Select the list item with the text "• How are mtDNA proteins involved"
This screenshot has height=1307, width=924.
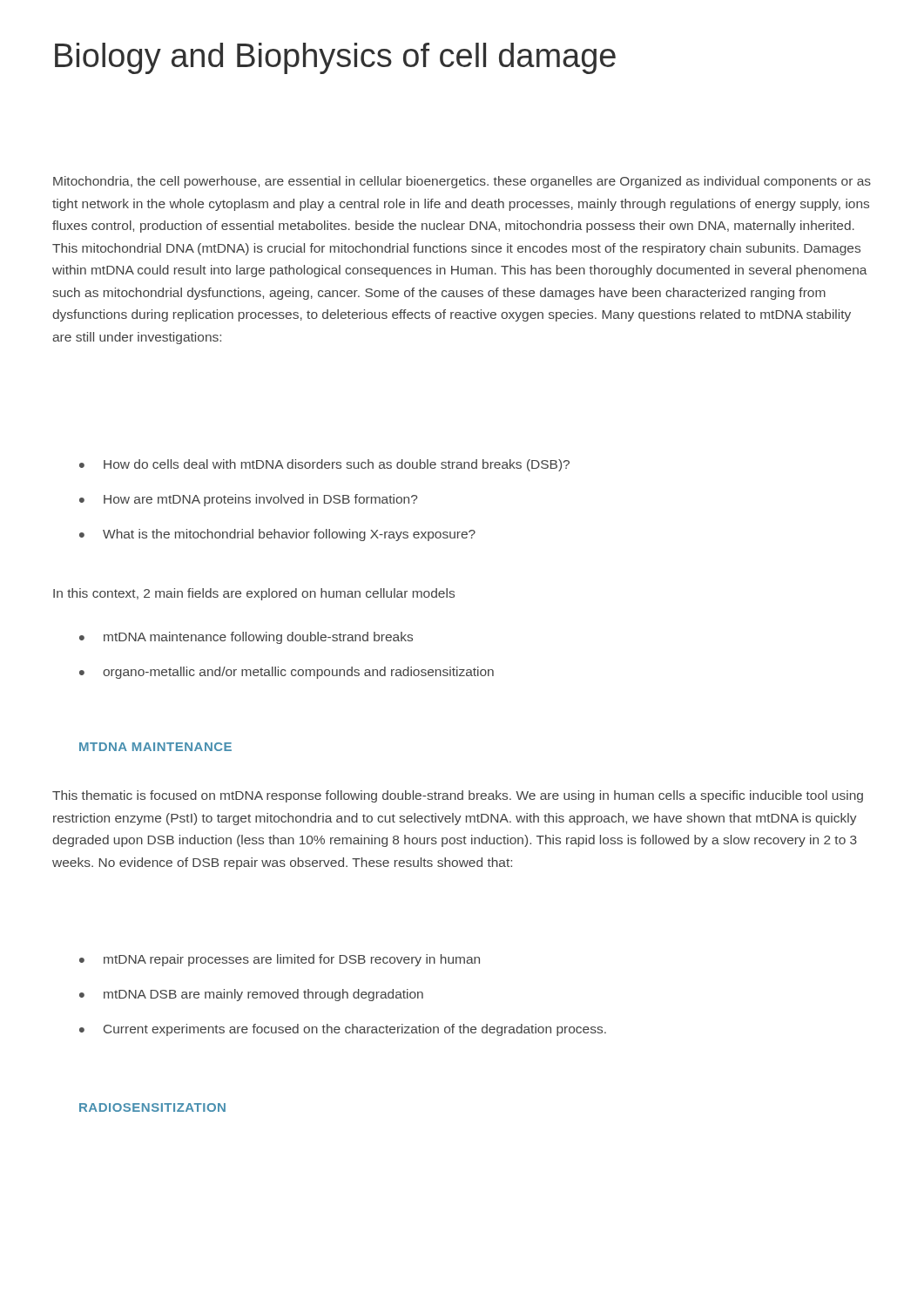[x=248, y=500]
